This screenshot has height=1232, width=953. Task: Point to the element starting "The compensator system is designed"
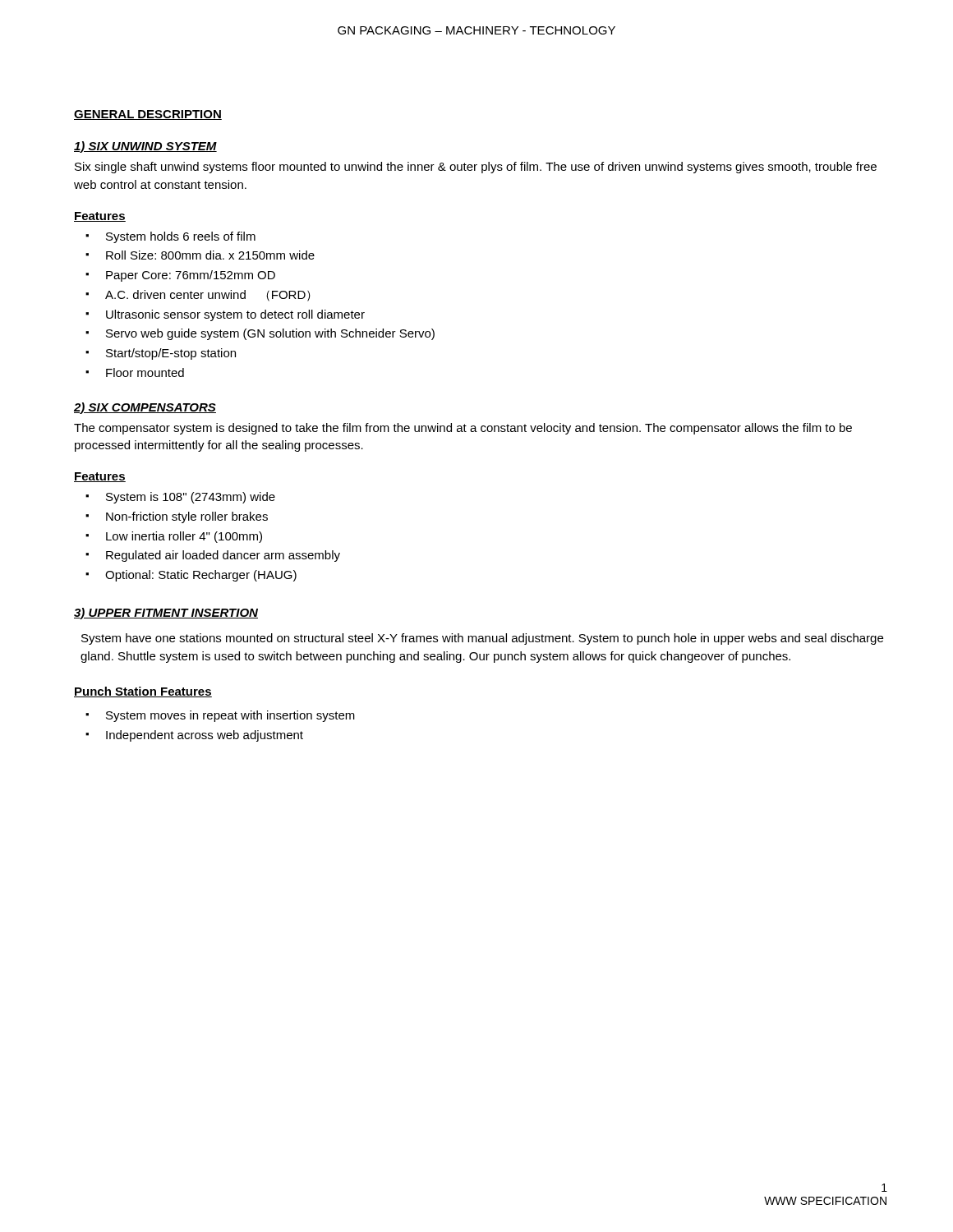tap(463, 436)
